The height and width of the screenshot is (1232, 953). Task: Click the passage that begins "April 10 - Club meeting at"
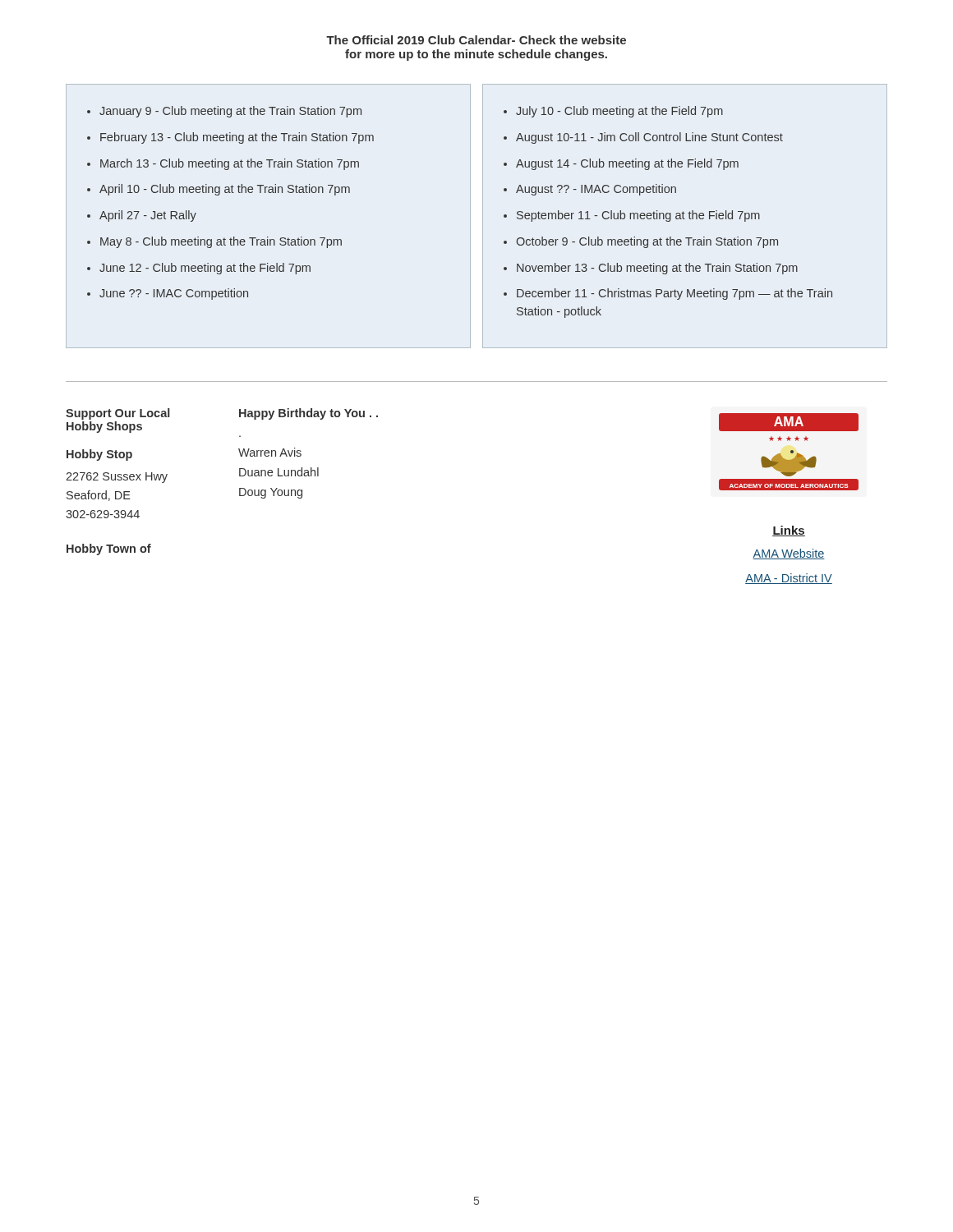point(225,189)
